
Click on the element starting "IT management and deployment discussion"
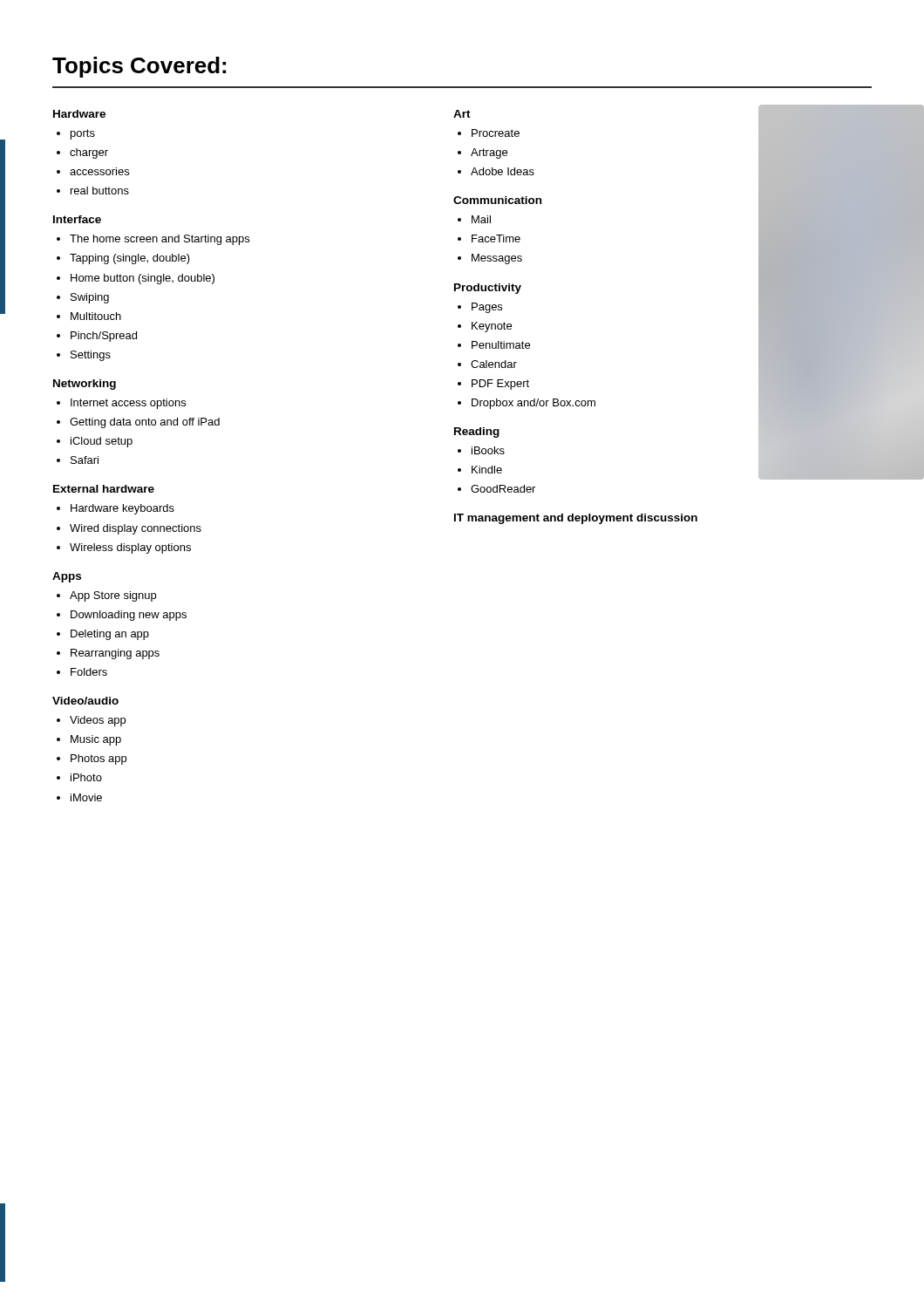pyautogui.click(x=576, y=518)
